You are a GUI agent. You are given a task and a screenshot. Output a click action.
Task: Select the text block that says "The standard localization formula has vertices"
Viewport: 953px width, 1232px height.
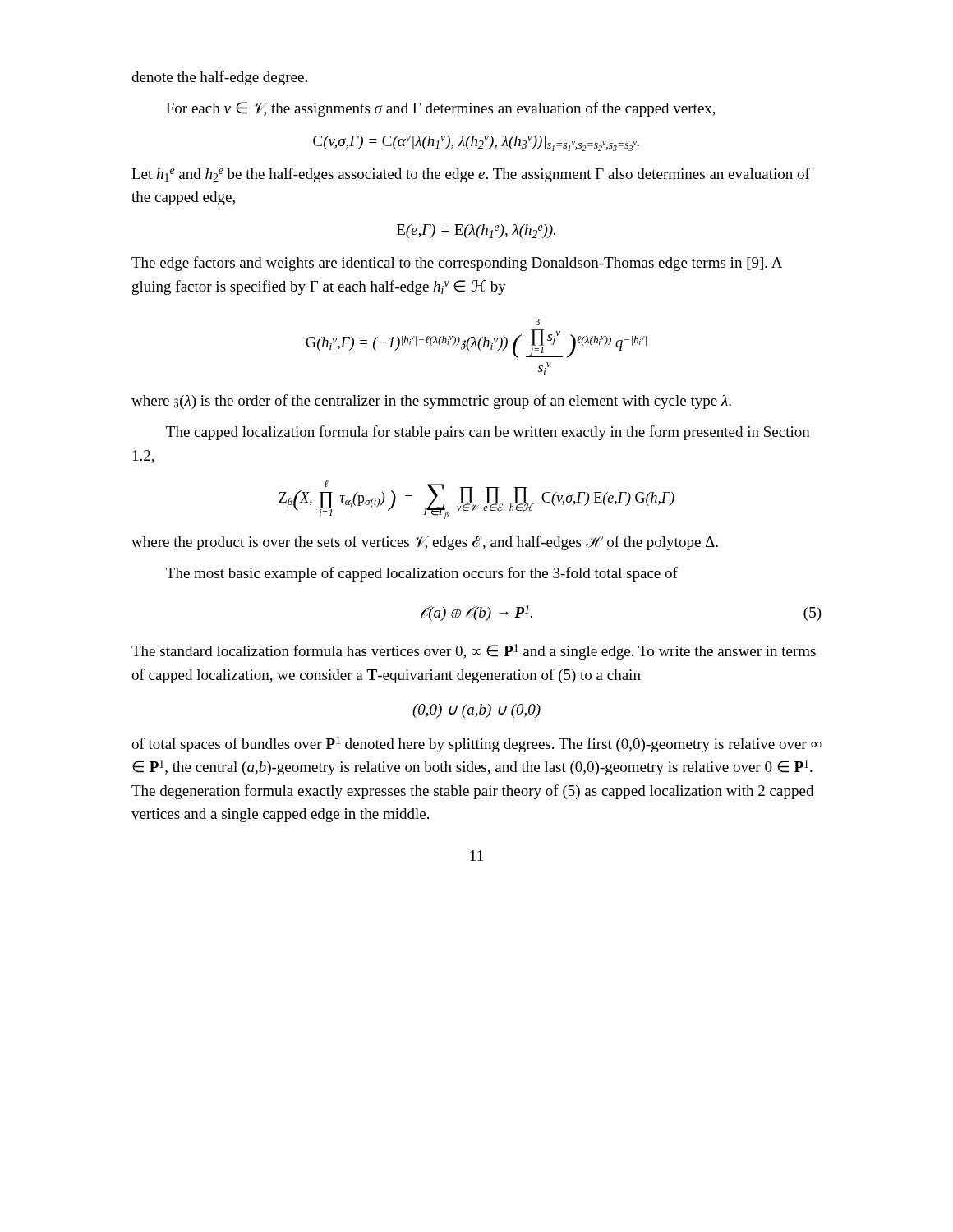pyautogui.click(x=474, y=663)
